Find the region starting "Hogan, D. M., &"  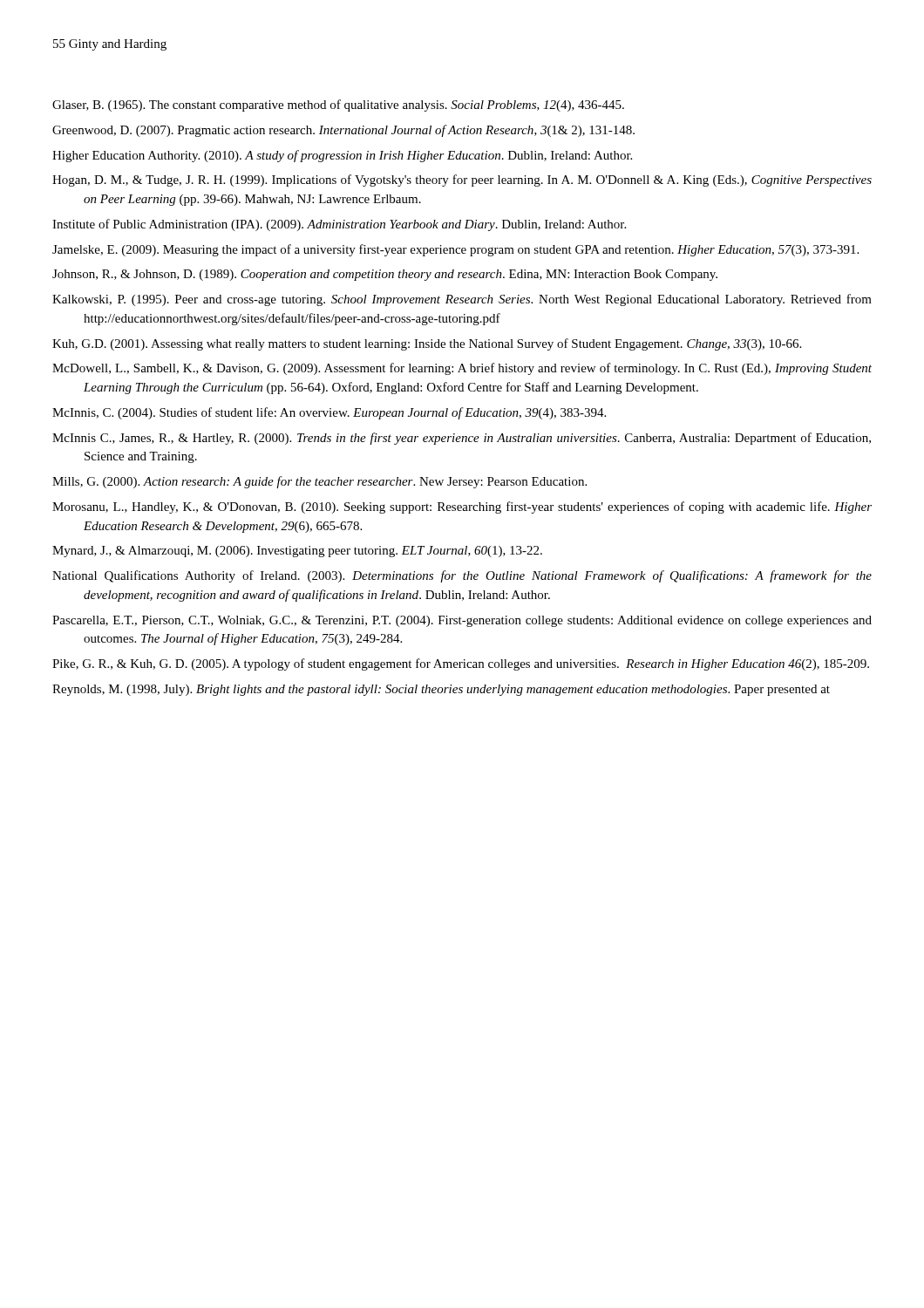(x=462, y=189)
